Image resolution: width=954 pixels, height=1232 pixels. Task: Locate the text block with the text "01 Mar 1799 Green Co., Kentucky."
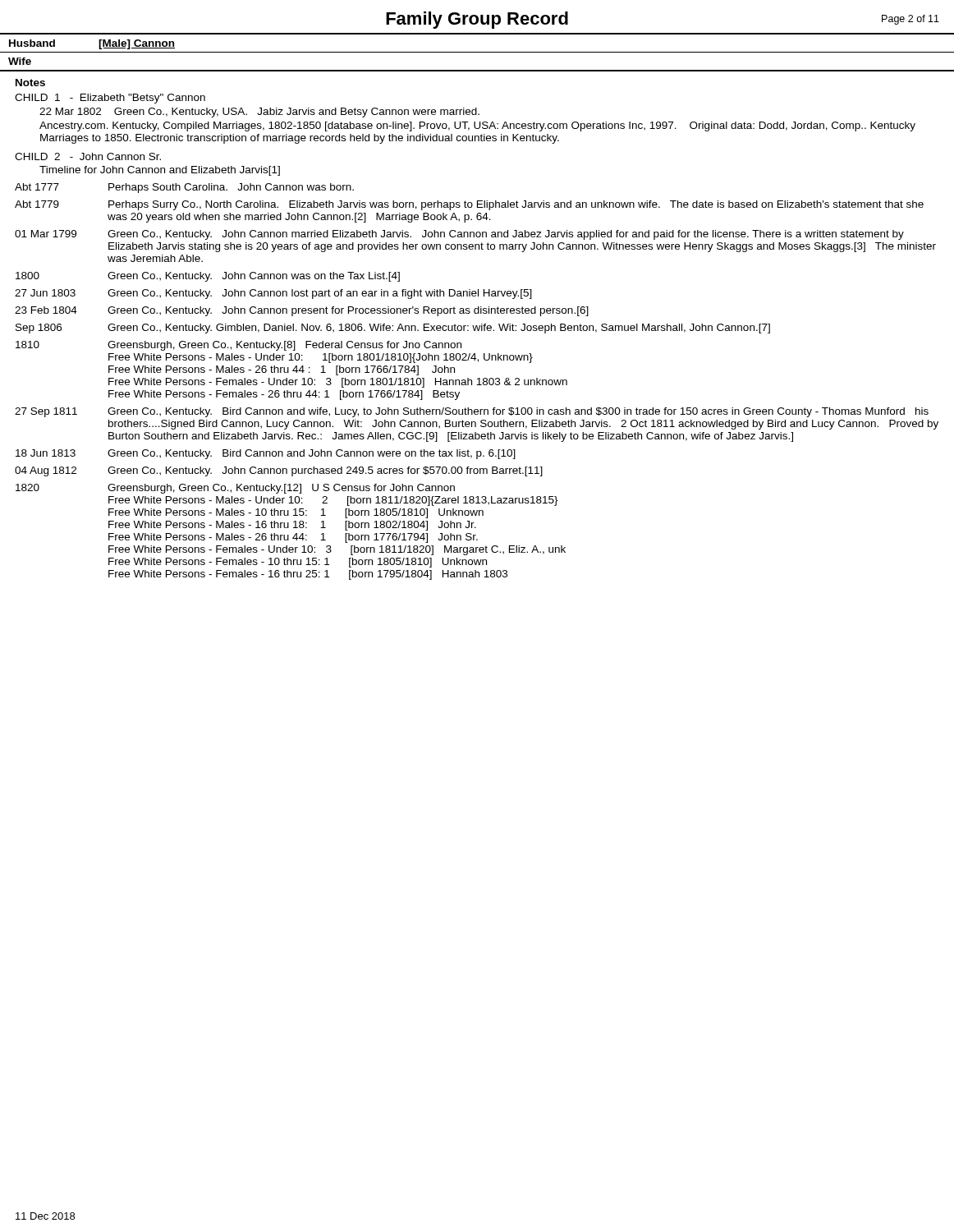click(477, 246)
